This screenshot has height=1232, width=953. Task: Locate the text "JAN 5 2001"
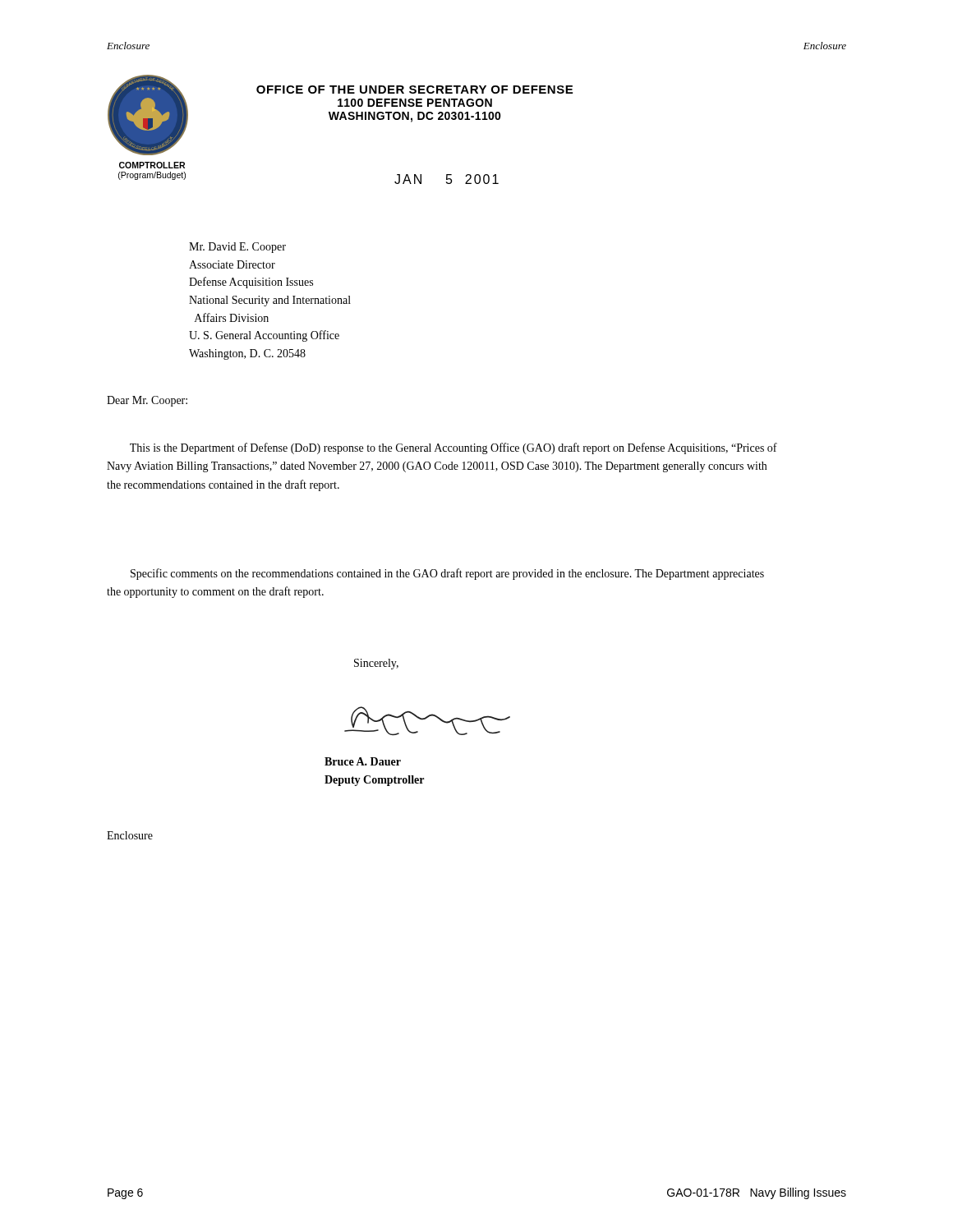(447, 179)
